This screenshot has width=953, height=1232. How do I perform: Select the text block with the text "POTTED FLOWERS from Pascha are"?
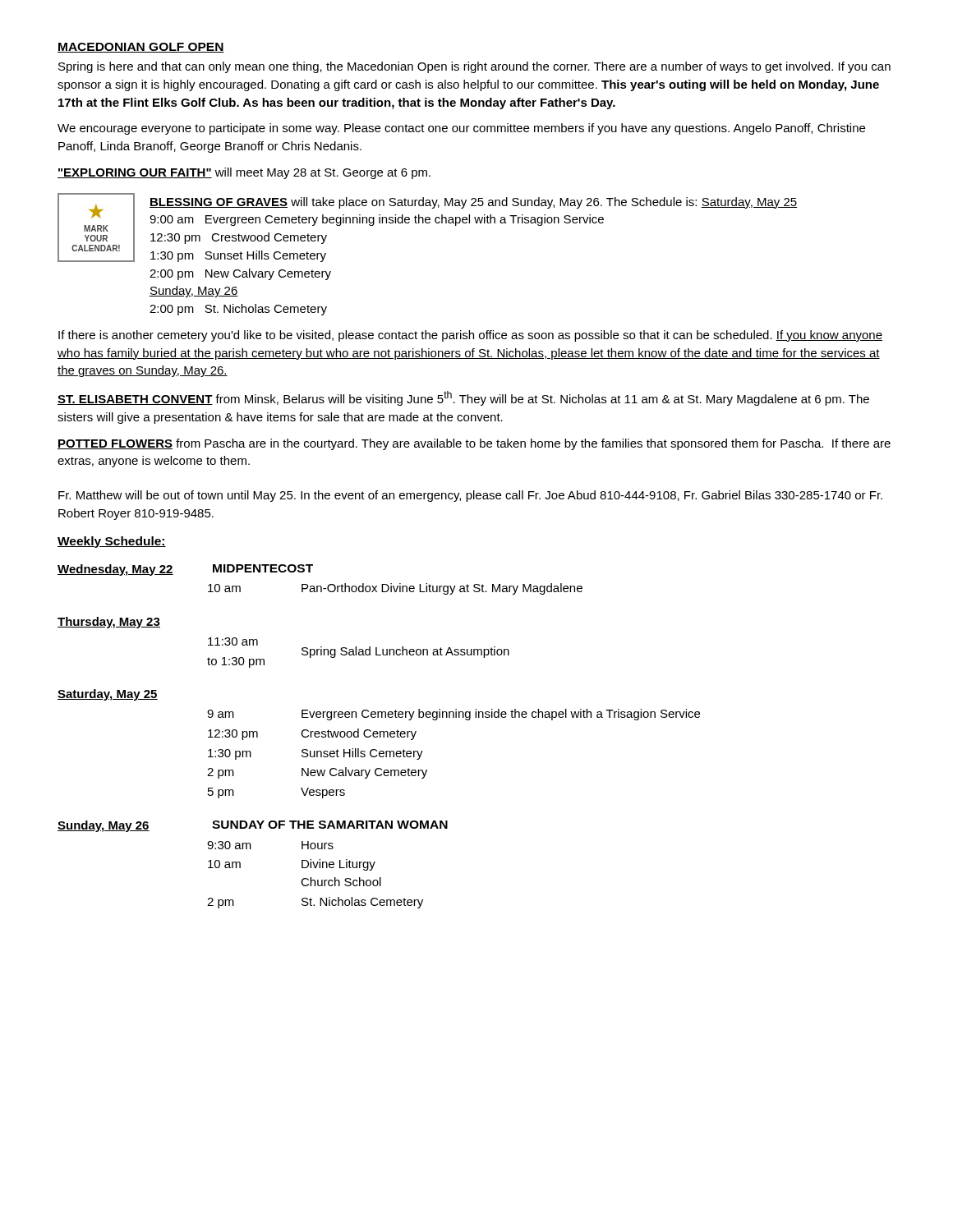[474, 452]
